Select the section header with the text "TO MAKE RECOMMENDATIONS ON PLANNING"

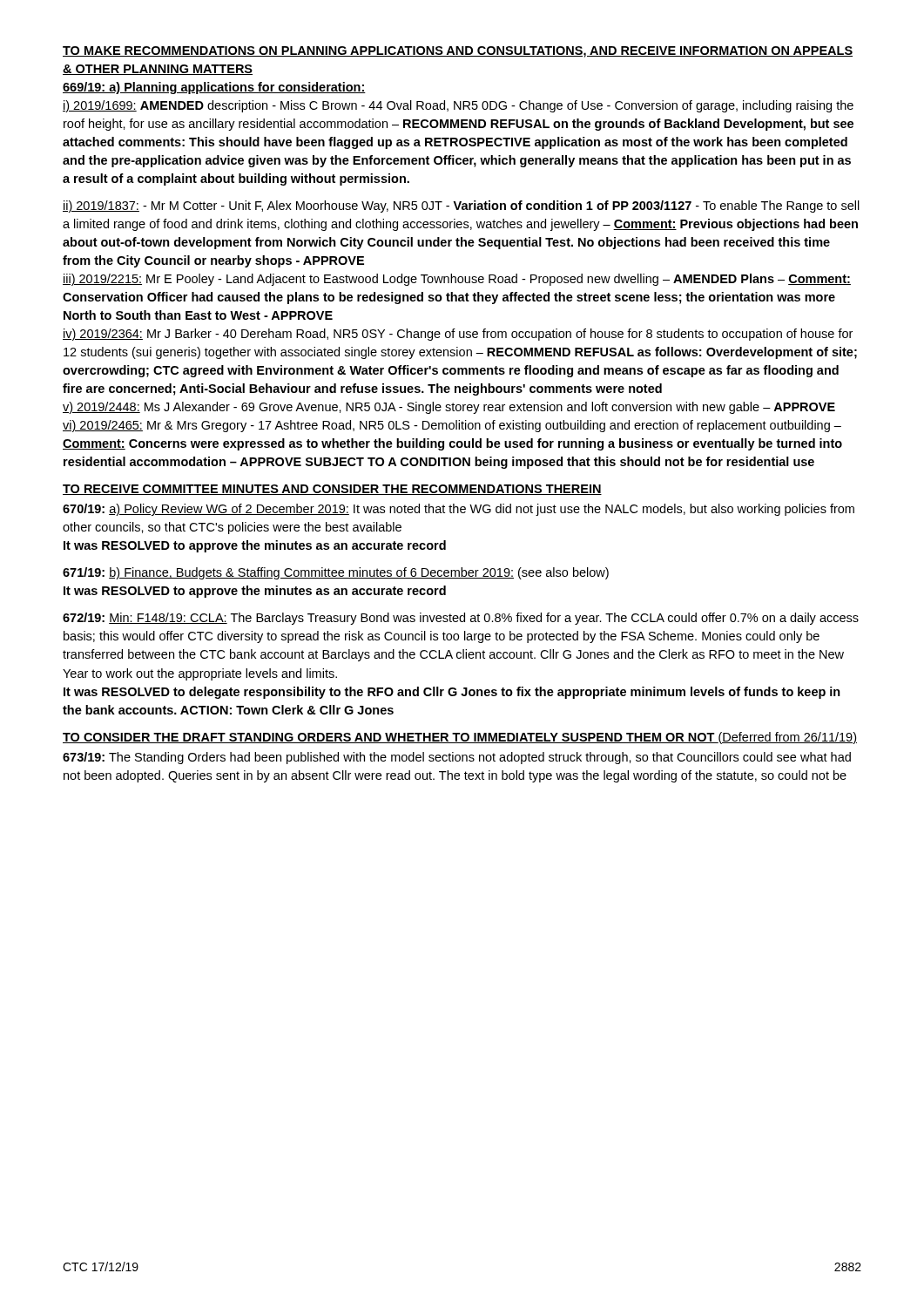pos(458,60)
